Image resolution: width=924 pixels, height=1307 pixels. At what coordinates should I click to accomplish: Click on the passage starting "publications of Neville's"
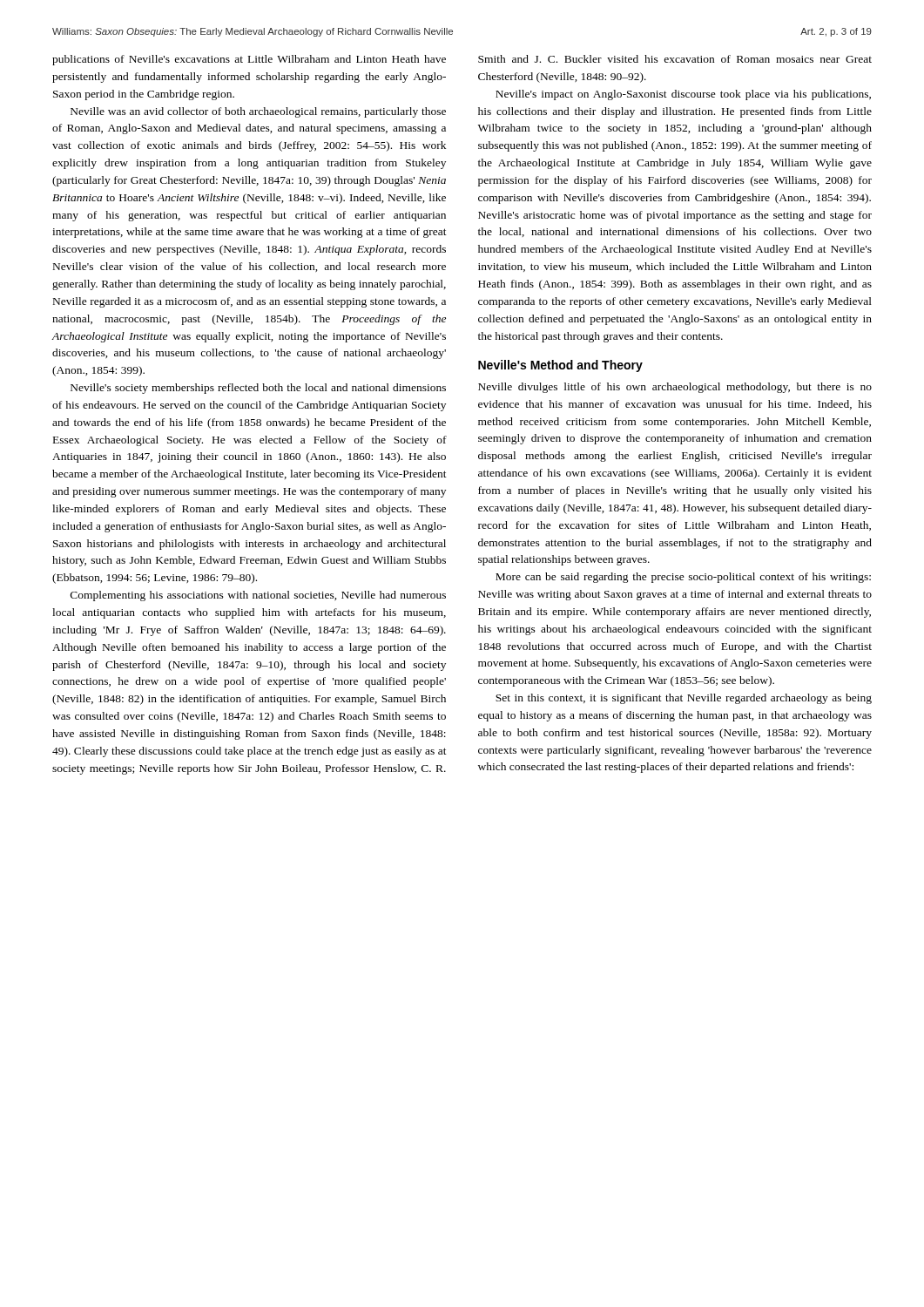pyautogui.click(x=250, y=60)
